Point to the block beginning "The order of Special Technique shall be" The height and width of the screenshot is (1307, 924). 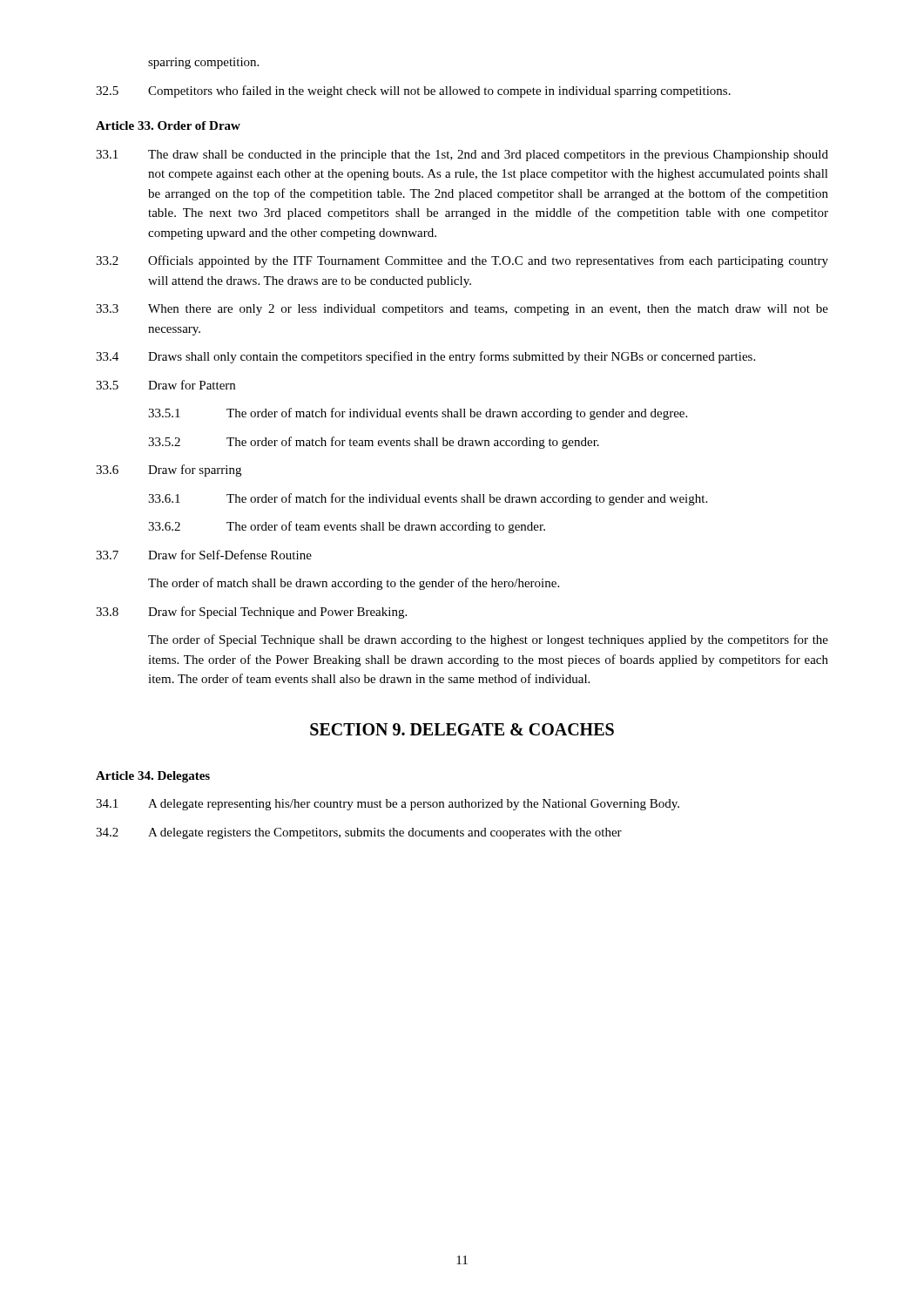488,659
